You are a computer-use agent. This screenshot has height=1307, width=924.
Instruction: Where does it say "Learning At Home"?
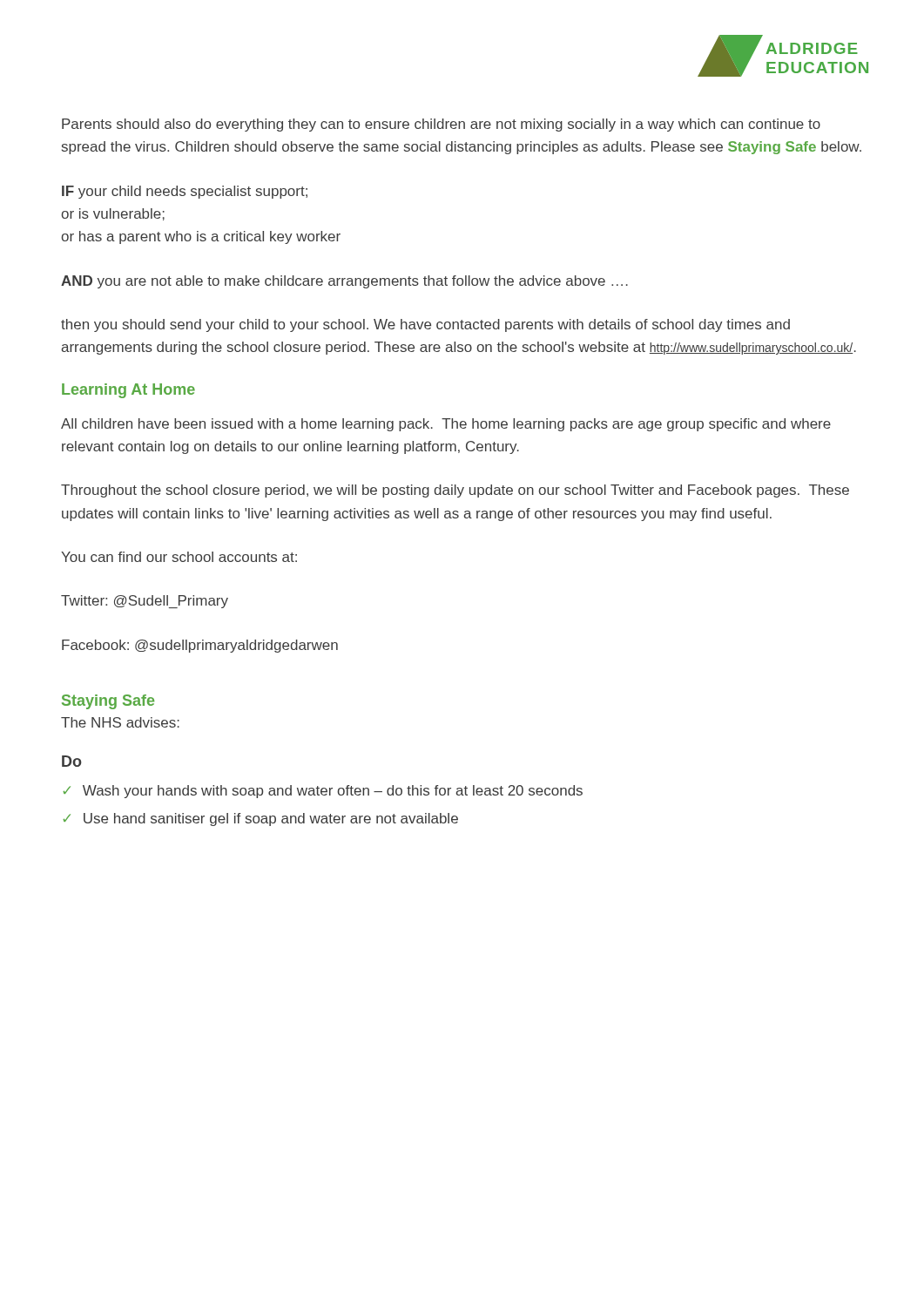coord(128,389)
